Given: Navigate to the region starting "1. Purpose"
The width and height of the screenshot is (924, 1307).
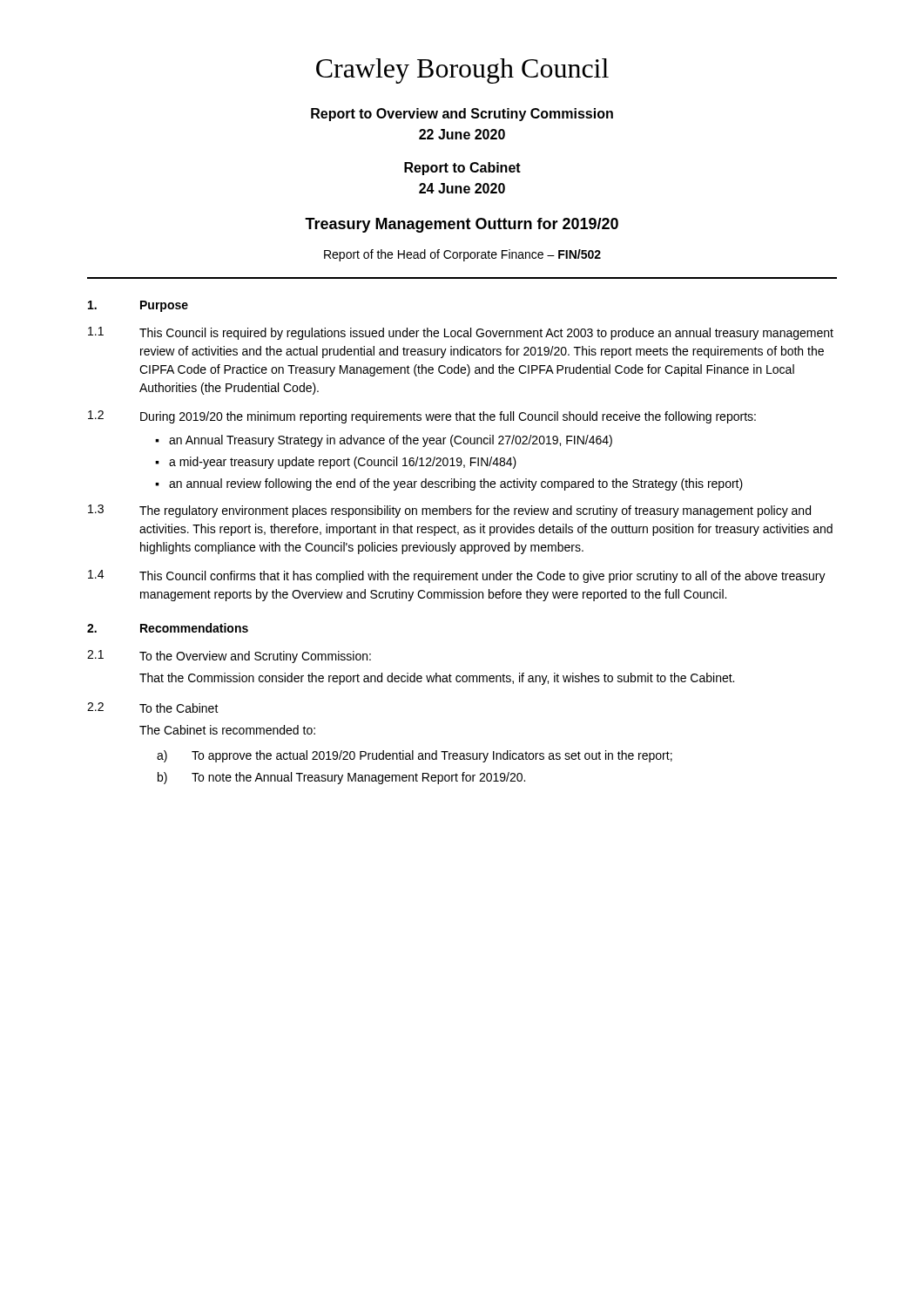Looking at the screenshot, I should [138, 305].
